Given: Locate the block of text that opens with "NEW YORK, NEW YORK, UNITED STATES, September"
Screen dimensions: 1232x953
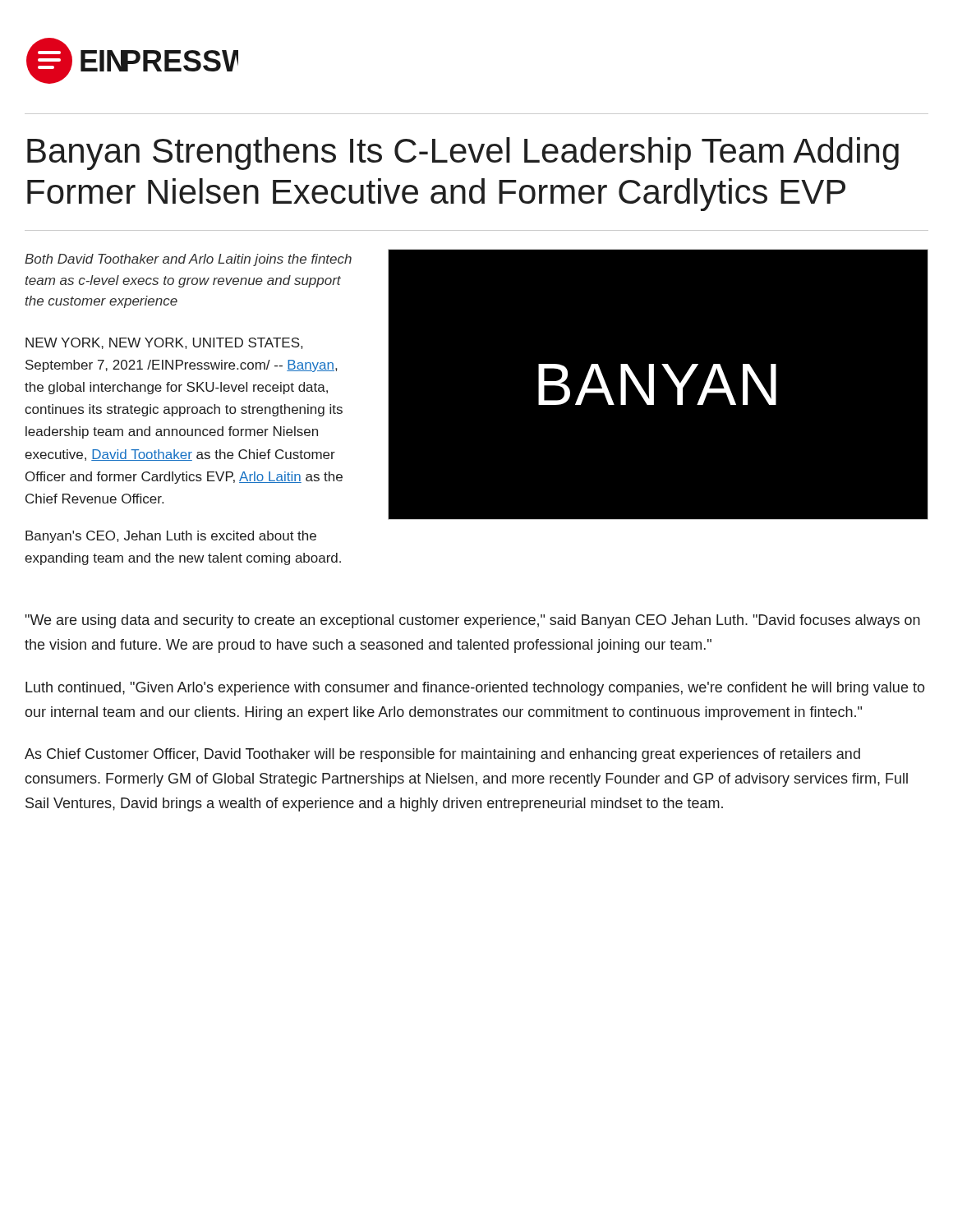Looking at the screenshot, I should click(193, 421).
